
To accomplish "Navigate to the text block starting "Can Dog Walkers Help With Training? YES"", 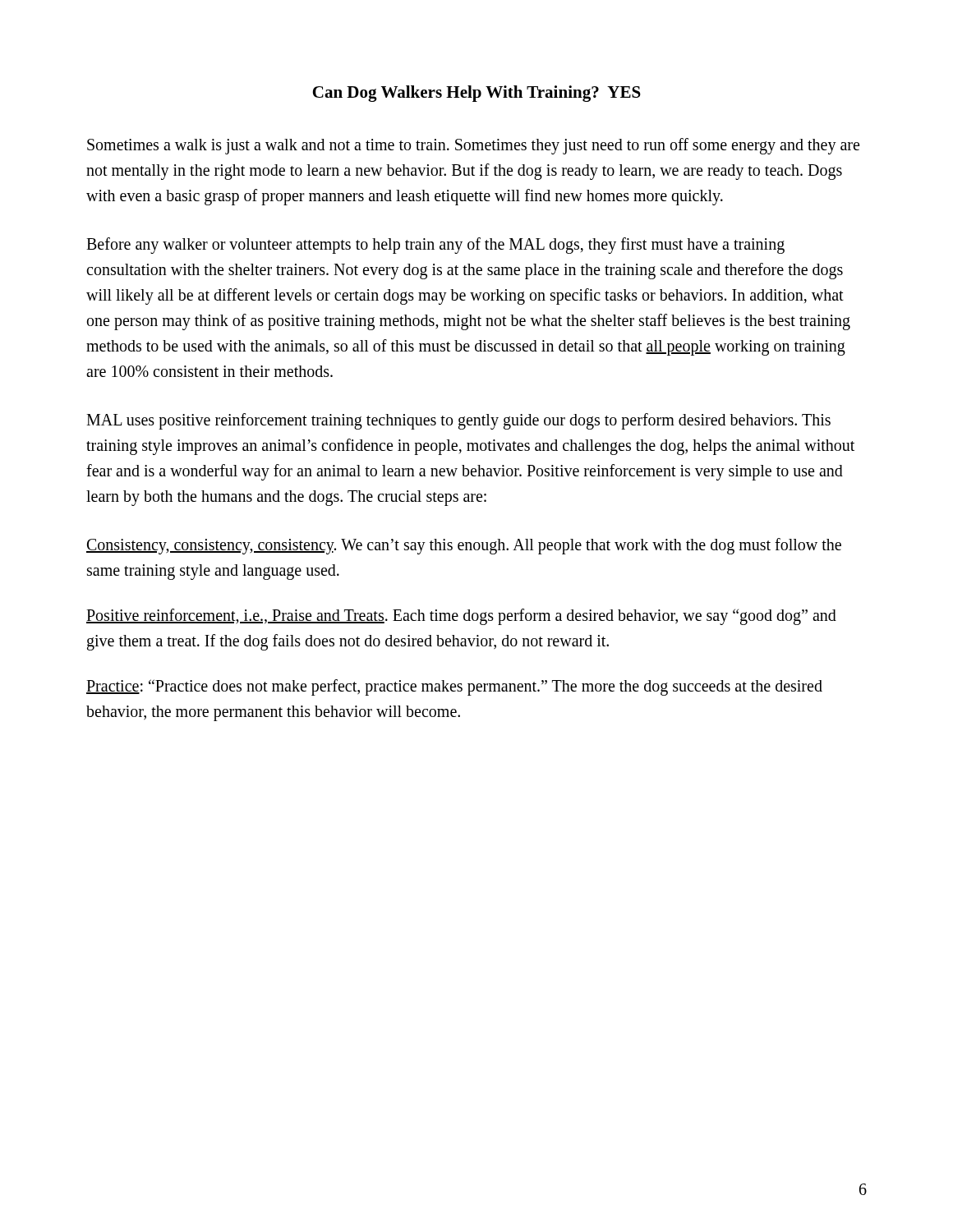I will click(476, 92).
